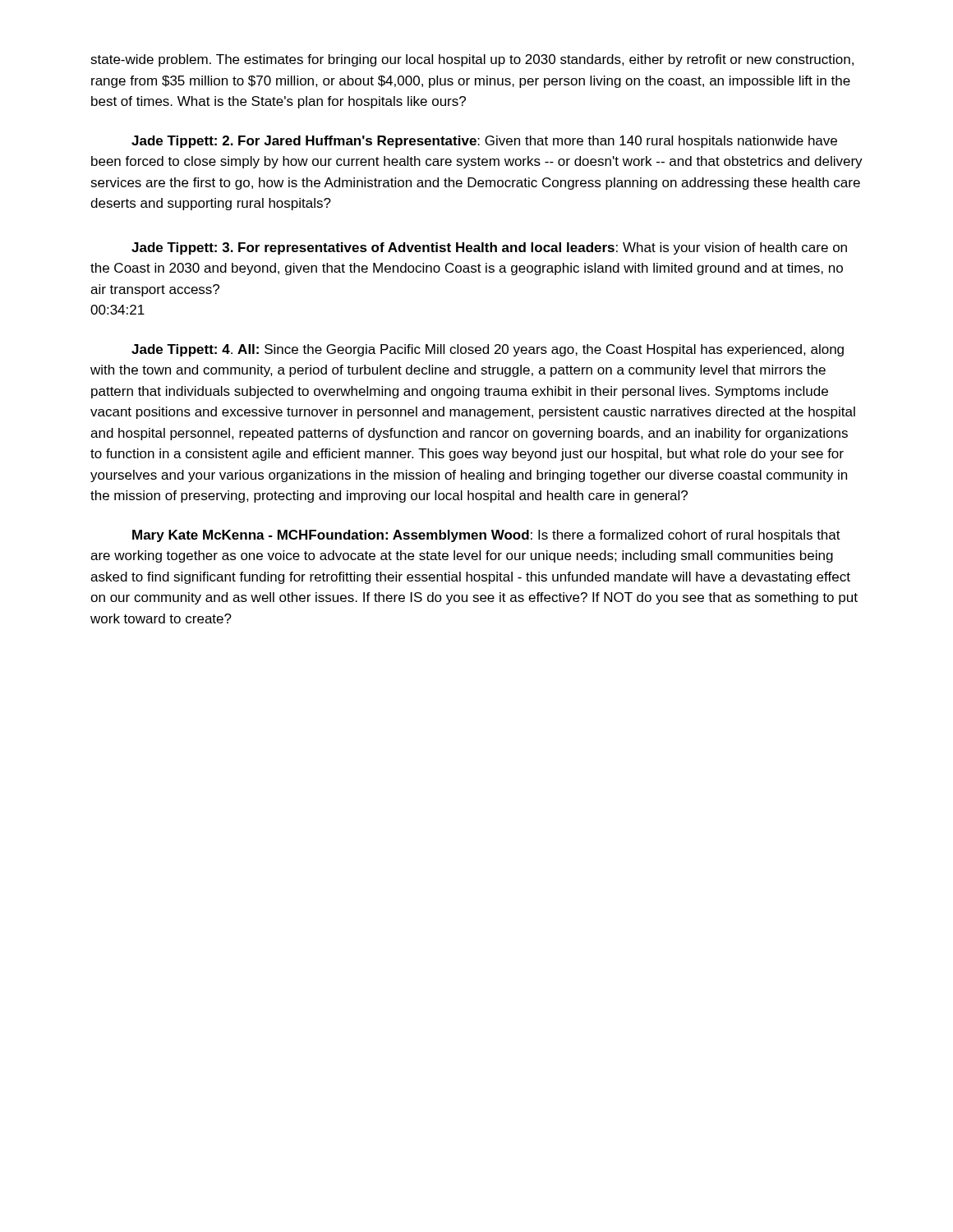Image resolution: width=953 pixels, height=1232 pixels.
Task: Find the text block with the text "Jade Tippett: 2. For"
Action: (476, 172)
